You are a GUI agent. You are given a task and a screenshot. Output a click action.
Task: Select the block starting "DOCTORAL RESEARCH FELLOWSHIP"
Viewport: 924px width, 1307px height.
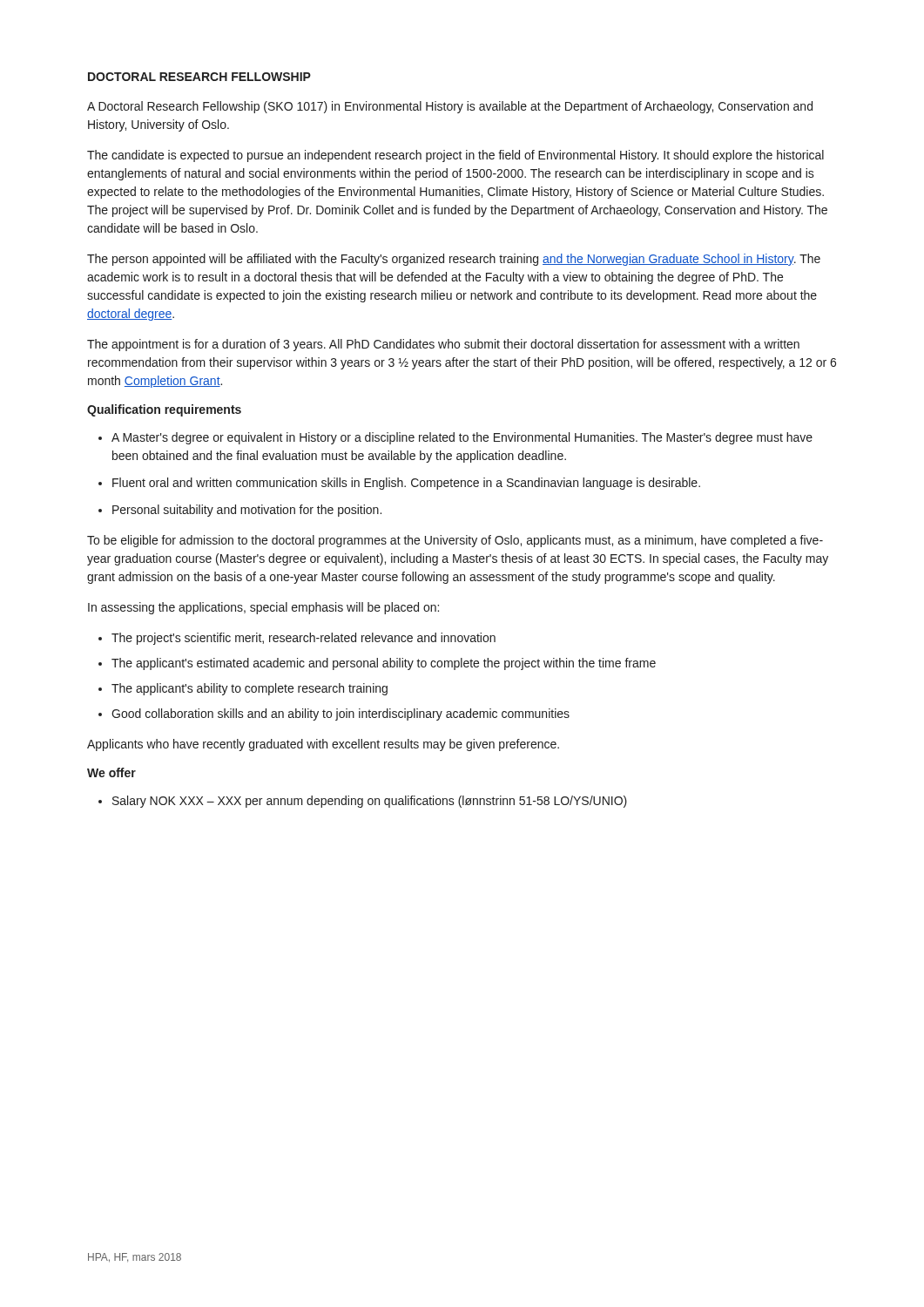tap(199, 77)
